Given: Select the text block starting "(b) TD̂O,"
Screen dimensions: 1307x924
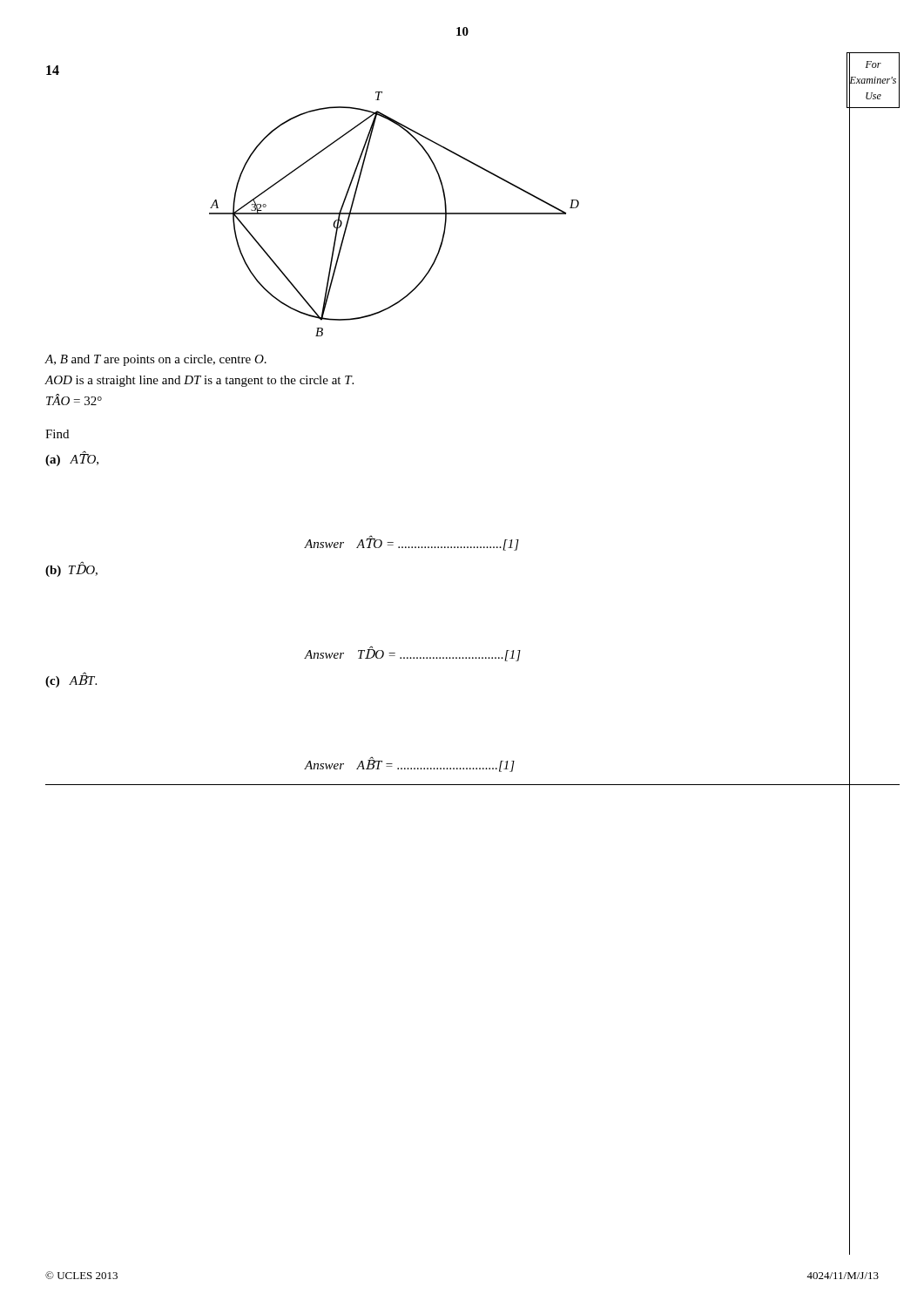Looking at the screenshot, I should (72, 570).
